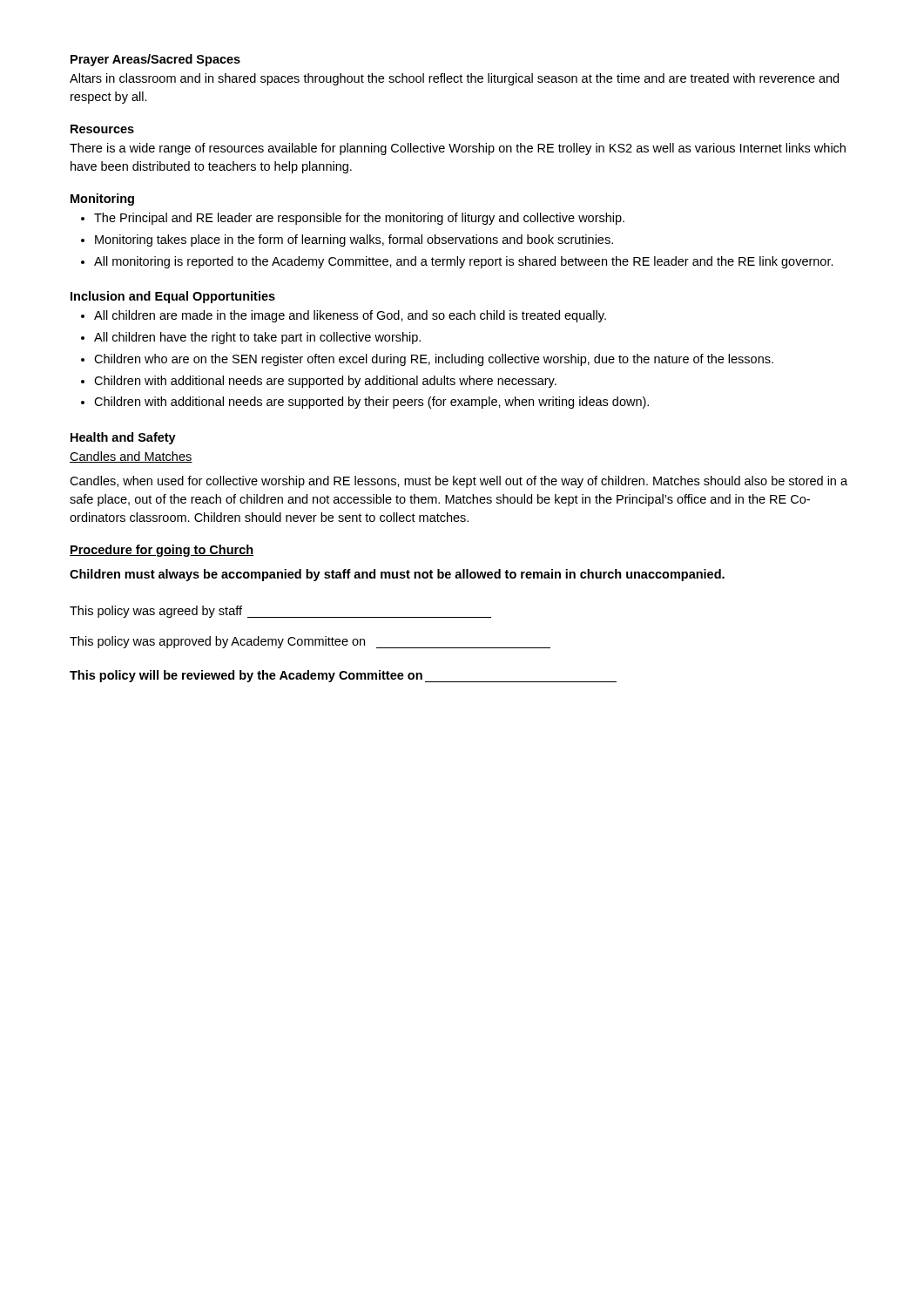Locate the text block that reads "This policy will be reviewed"

(343, 675)
